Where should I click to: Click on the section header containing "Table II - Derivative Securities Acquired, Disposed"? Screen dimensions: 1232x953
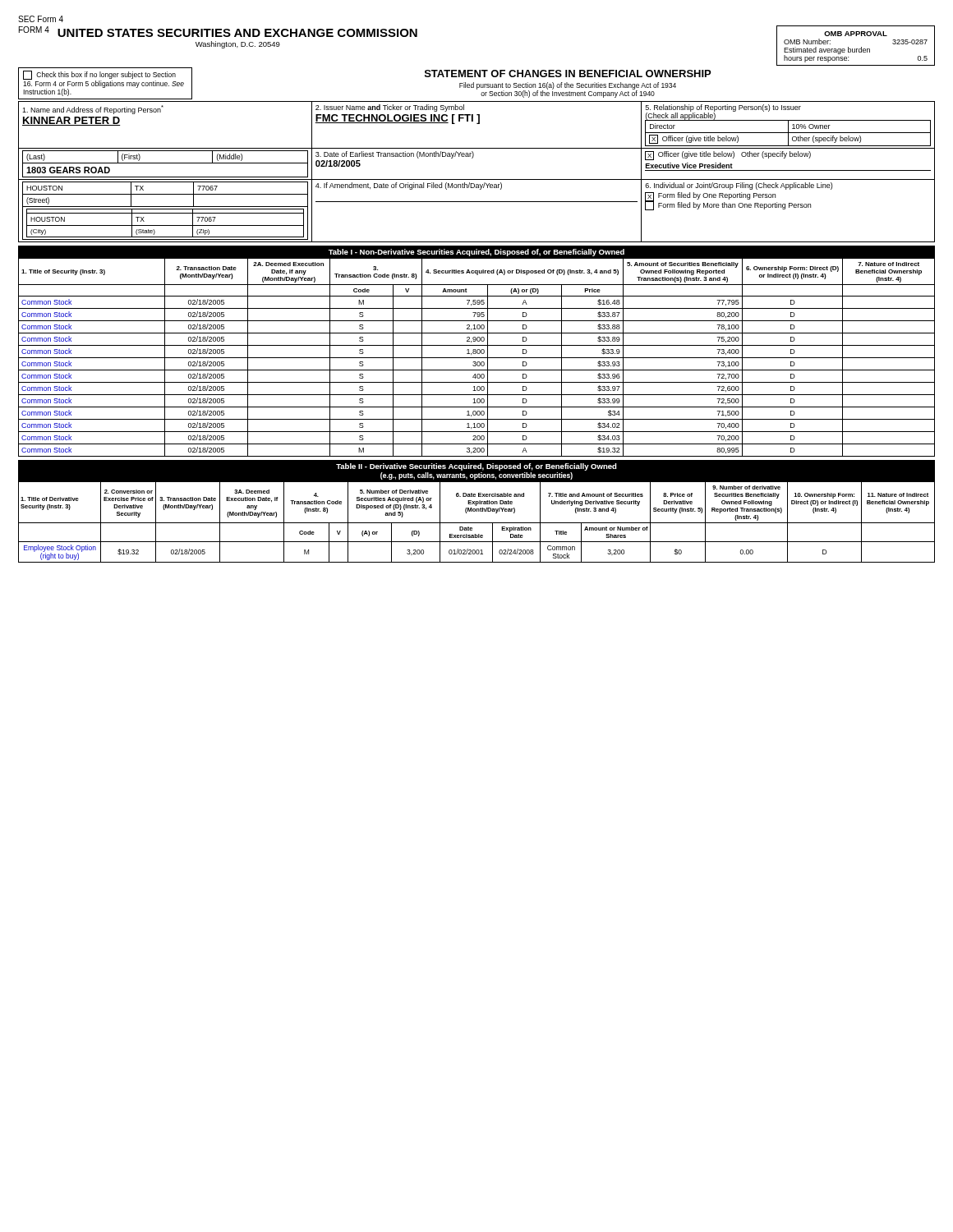[x=476, y=471]
